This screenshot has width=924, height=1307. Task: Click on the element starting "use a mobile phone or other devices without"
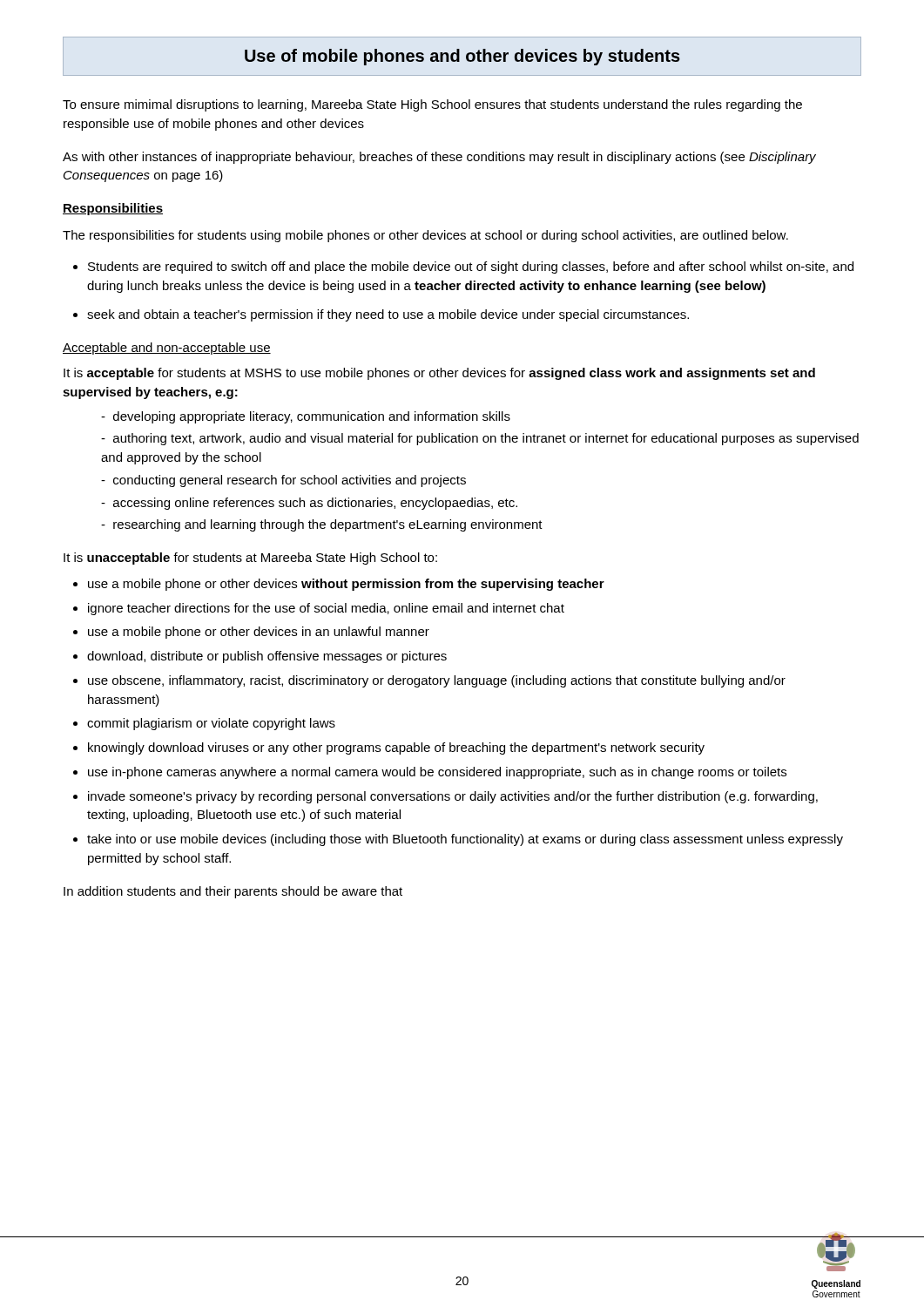[346, 583]
